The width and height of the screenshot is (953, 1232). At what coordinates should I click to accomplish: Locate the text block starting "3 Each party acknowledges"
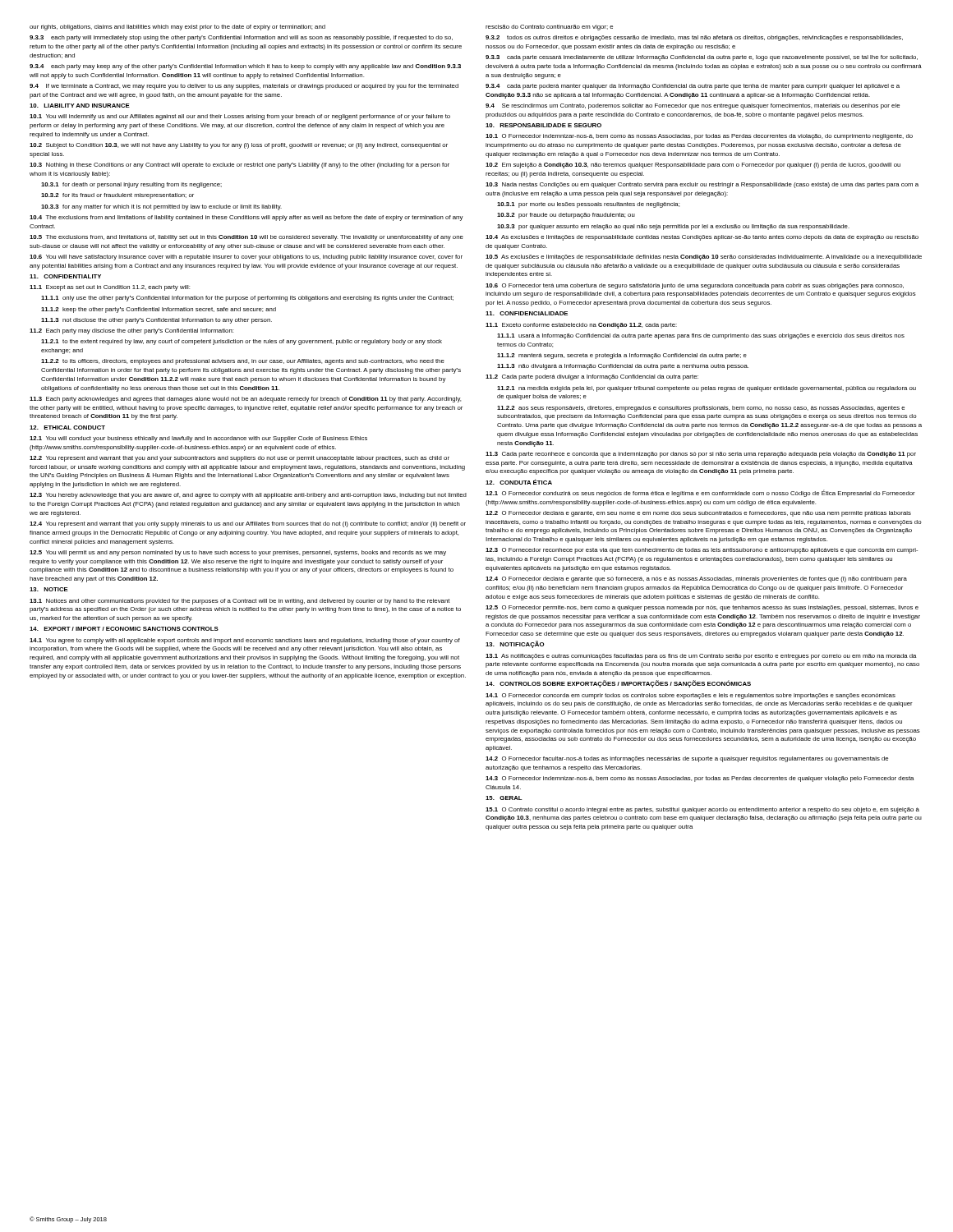coord(248,408)
